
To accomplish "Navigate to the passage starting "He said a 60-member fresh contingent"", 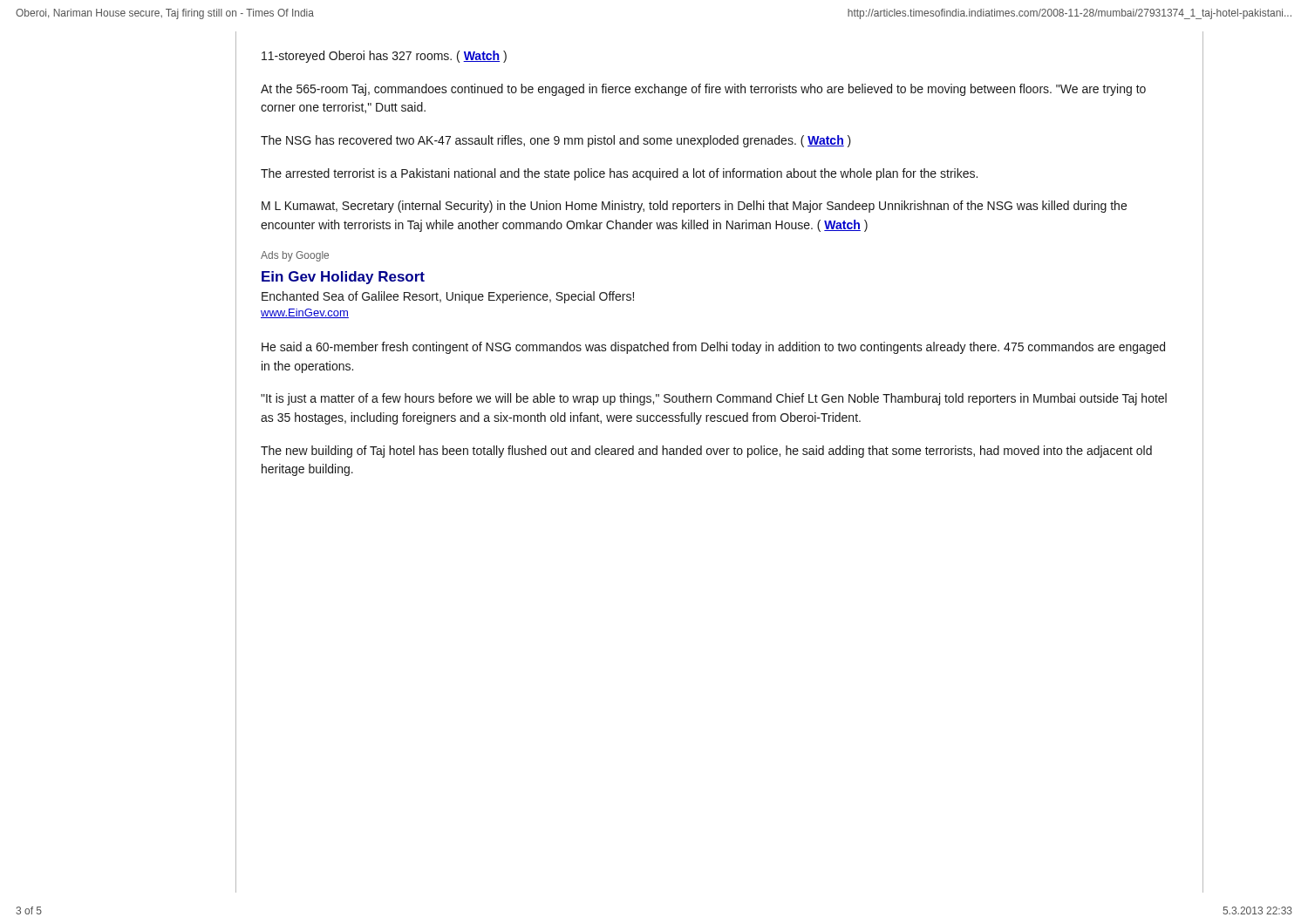I will (x=713, y=356).
